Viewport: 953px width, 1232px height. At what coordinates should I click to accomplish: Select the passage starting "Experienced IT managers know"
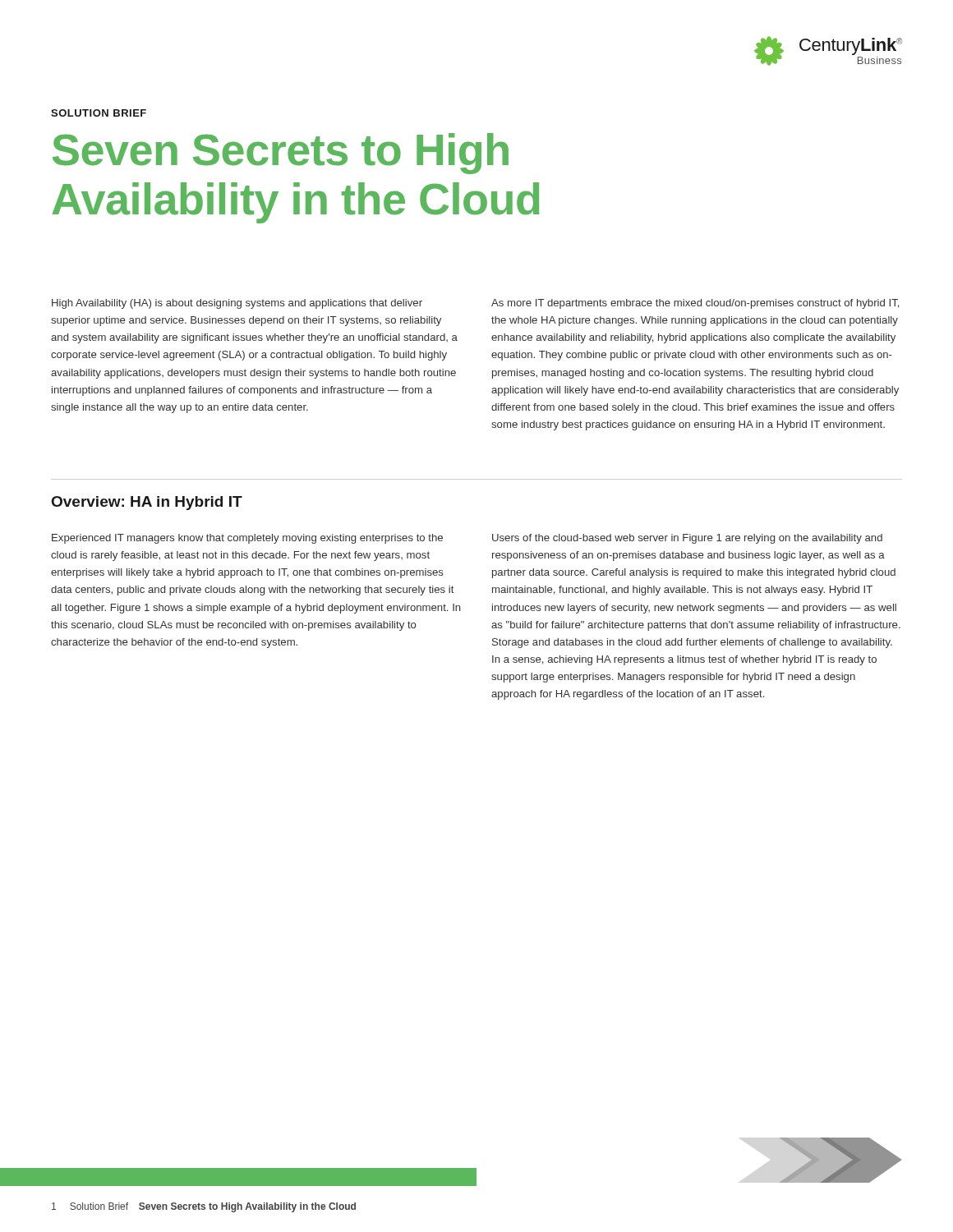tap(256, 590)
